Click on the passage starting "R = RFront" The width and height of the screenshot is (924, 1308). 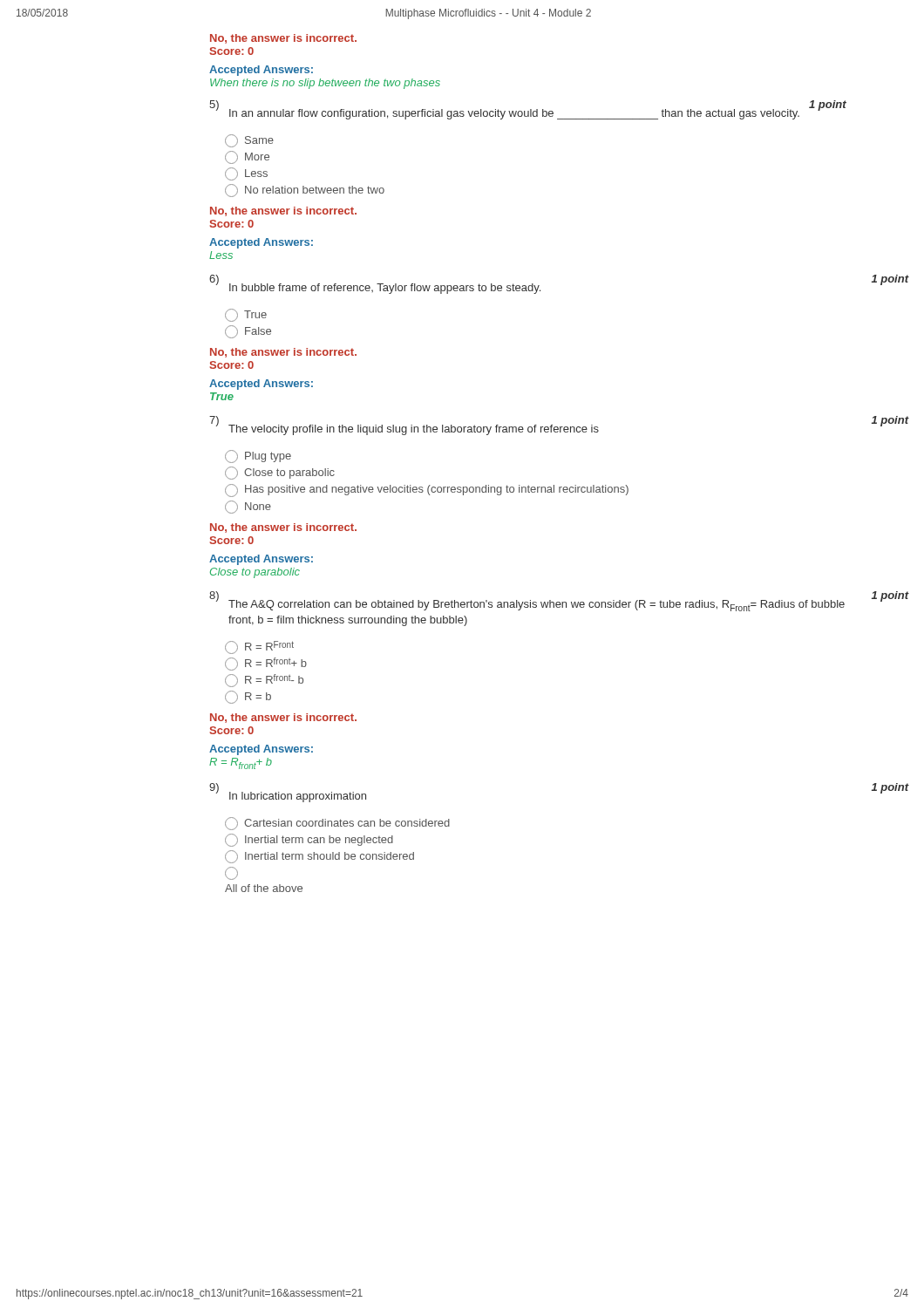pos(259,647)
